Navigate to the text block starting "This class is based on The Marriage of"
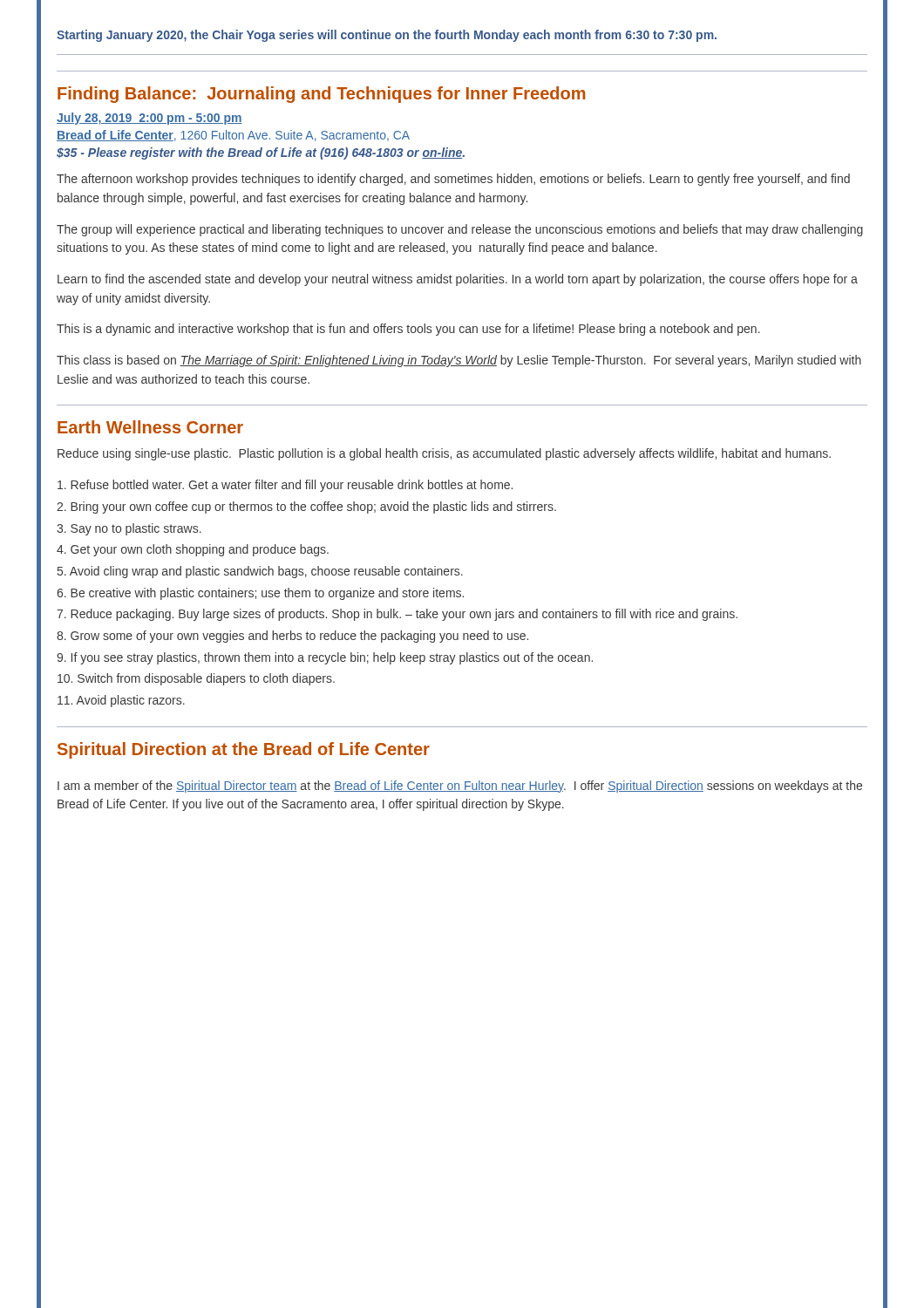The height and width of the screenshot is (1308, 924). pos(459,370)
